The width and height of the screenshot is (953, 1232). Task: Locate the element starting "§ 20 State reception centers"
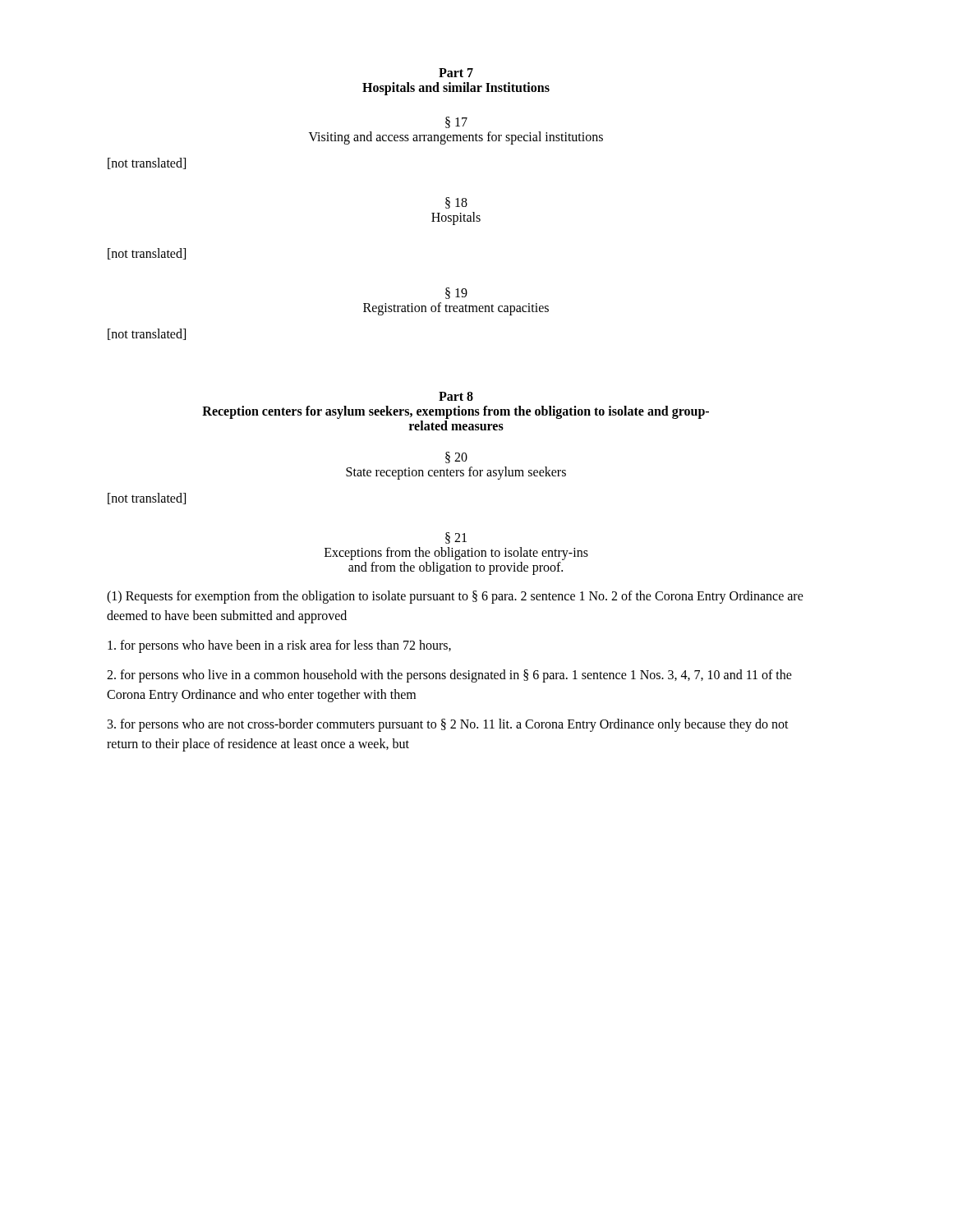point(456,464)
